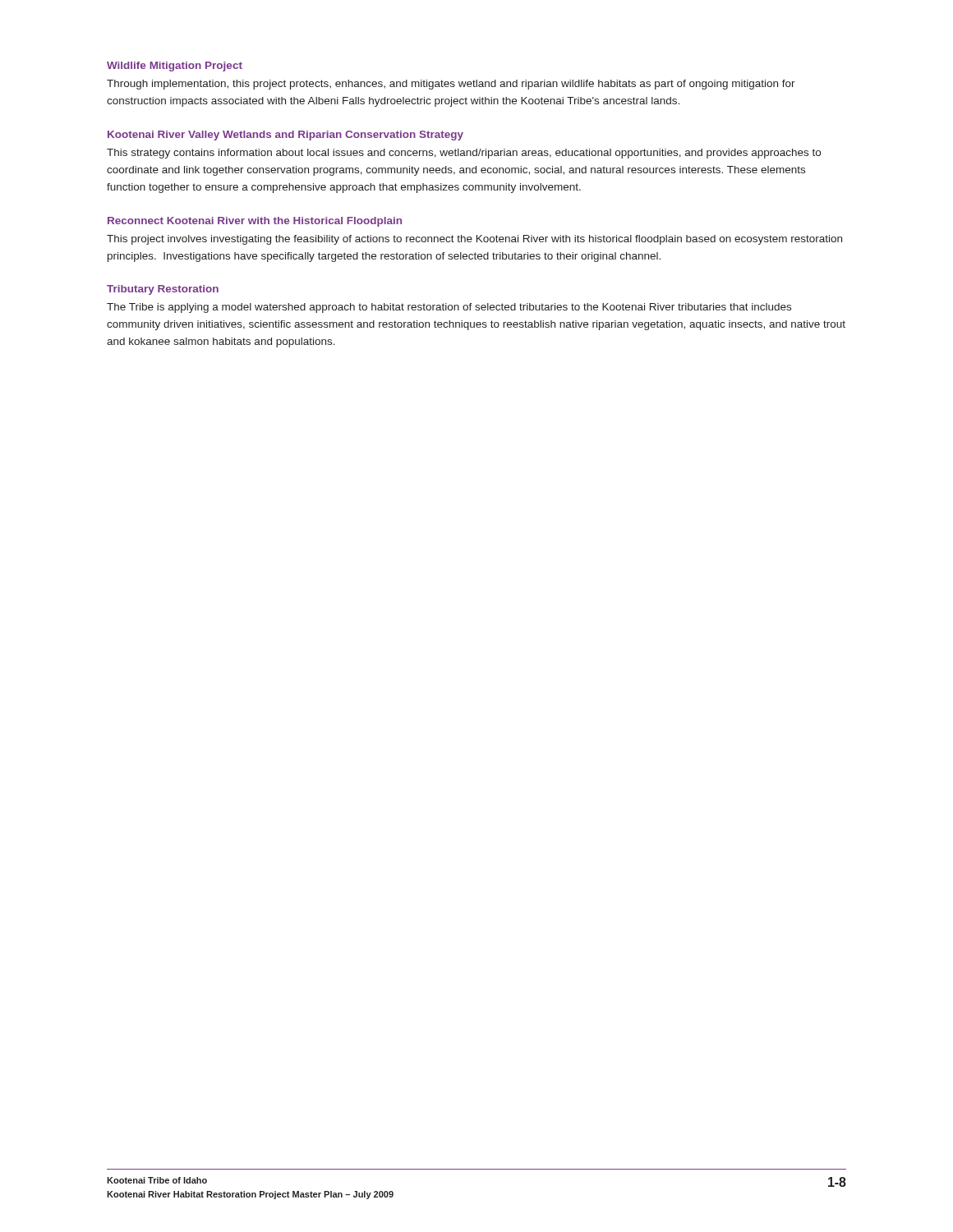The width and height of the screenshot is (953, 1232).
Task: Point to "Tributary Restoration"
Action: click(x=163, y=289)
